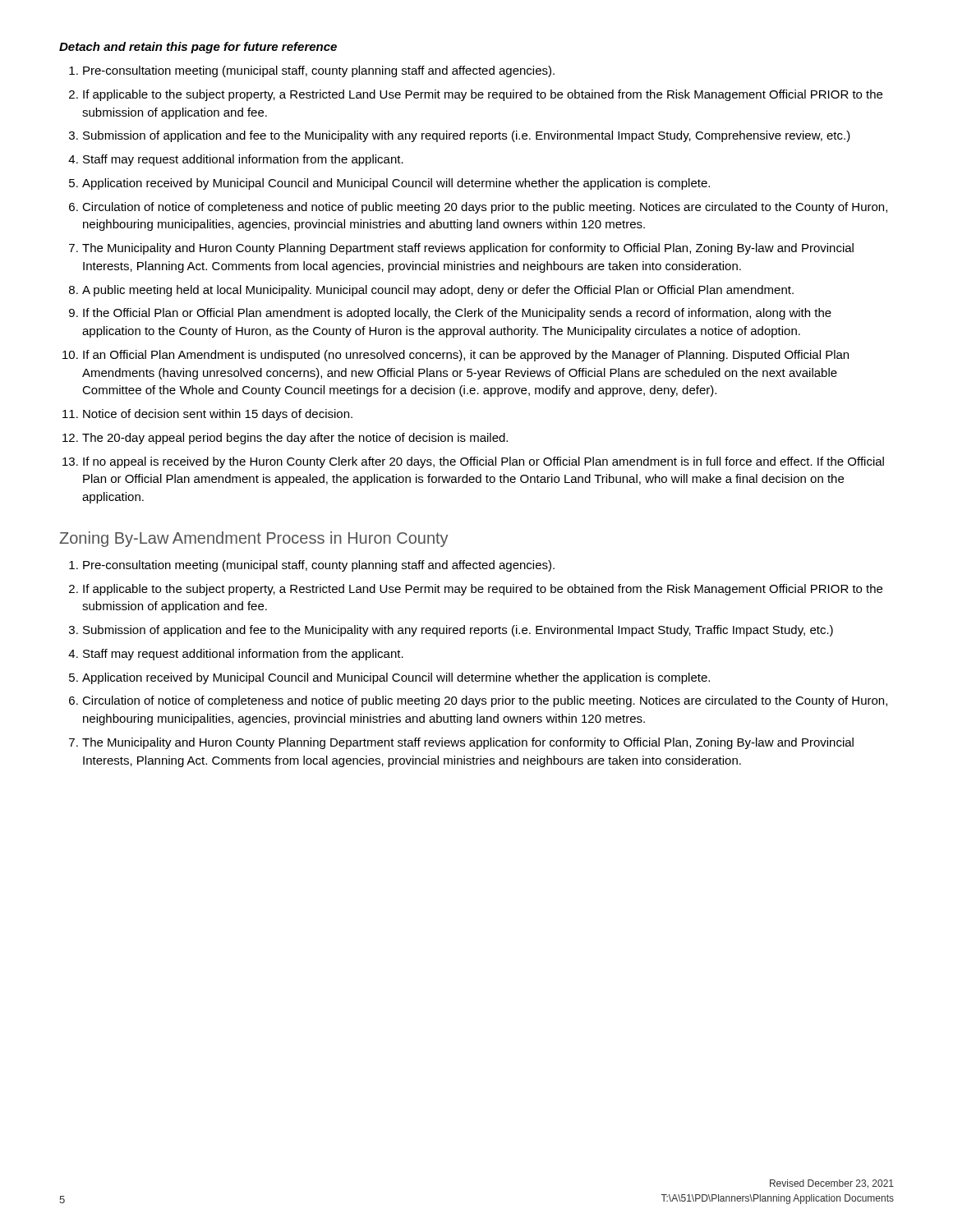
Task: Find the list item that says "The 20-day appeal period begins"
Action: tap(296, 437)
